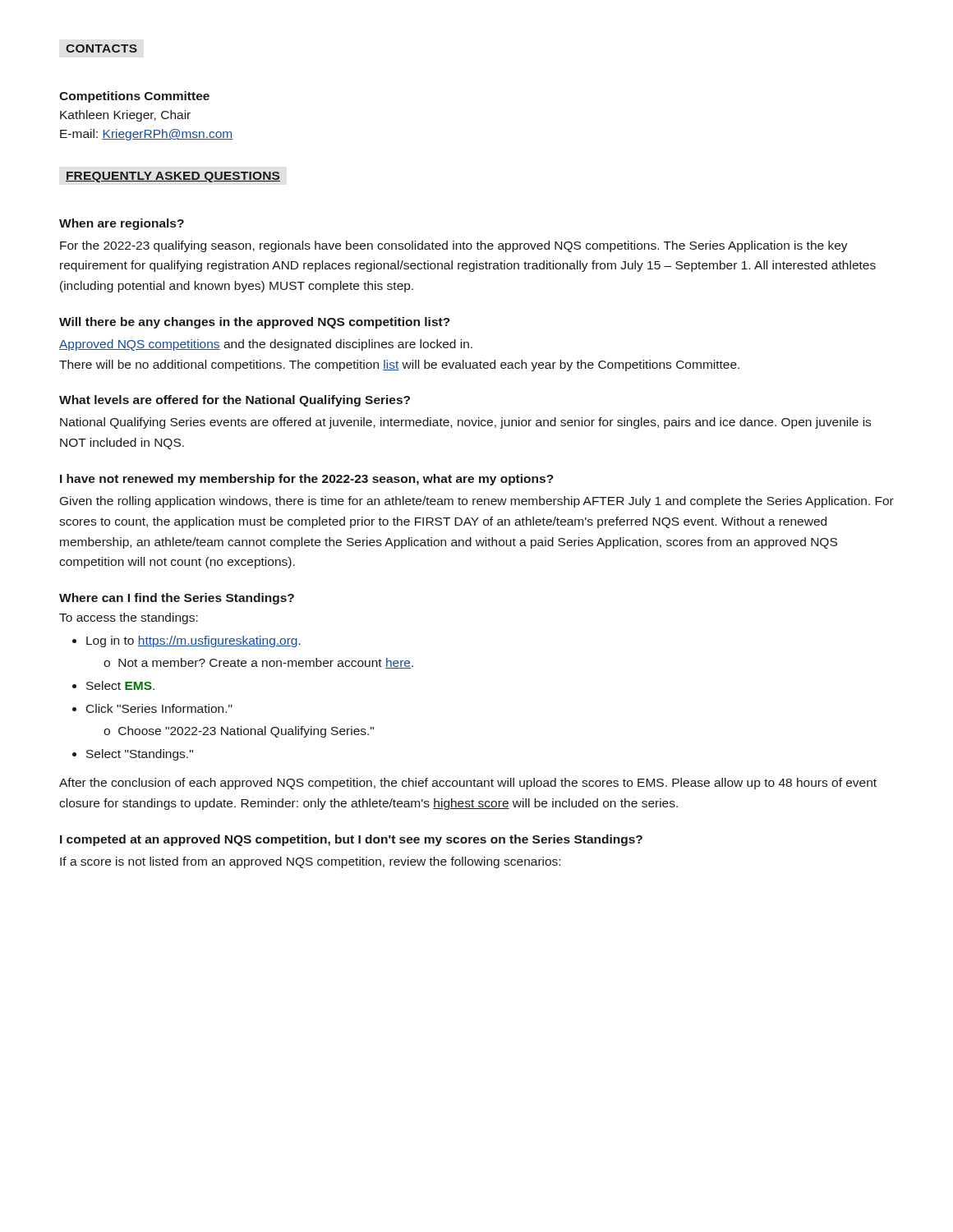Find the text block that says "Competitions Committee Kathleen"
The image size is (953, 1232).
[134, 97]
